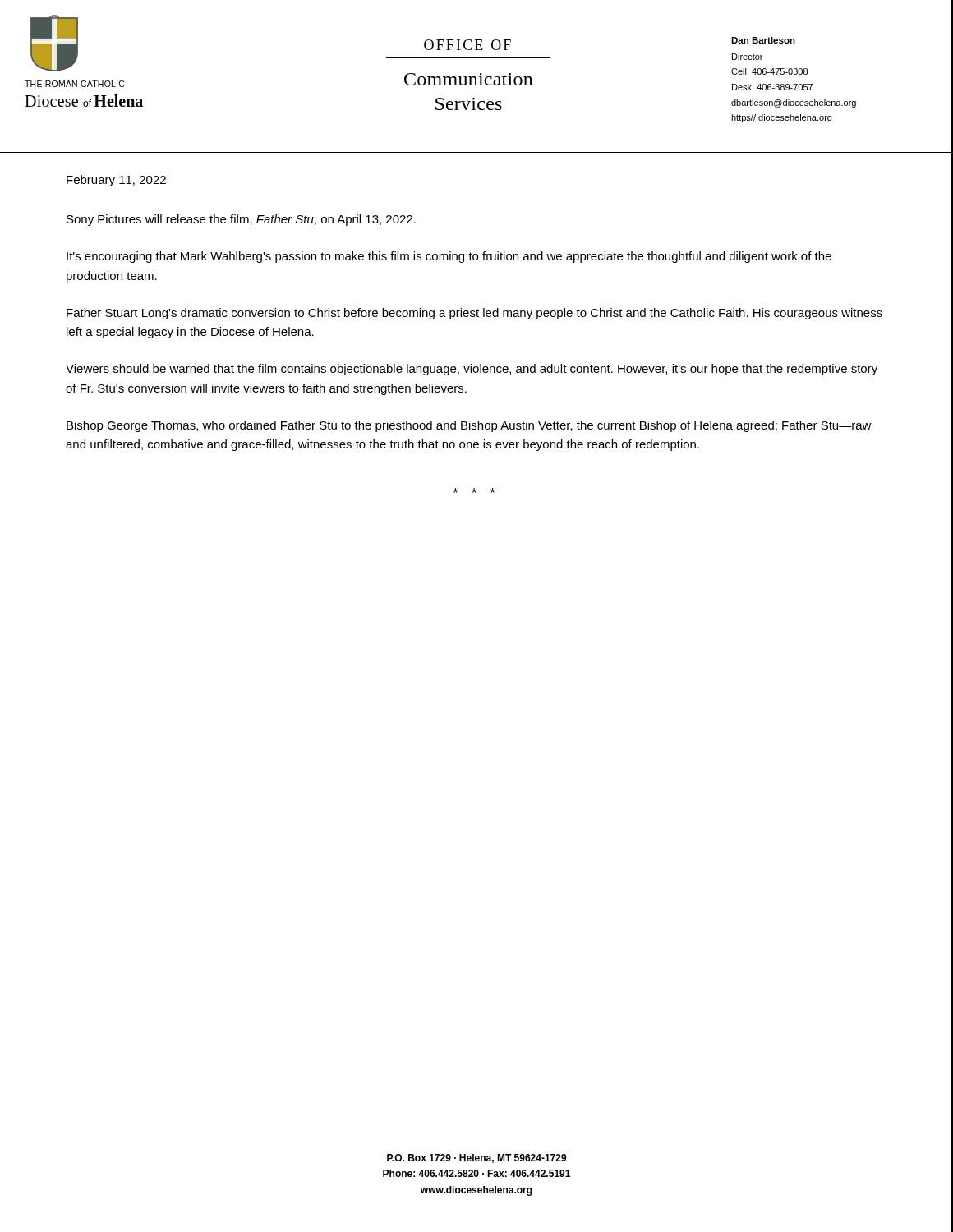Locate the text starting "February 11, 2022"
Image resolution: width=953 pixels, height=1232 pixels.
[x=116, y=179]
